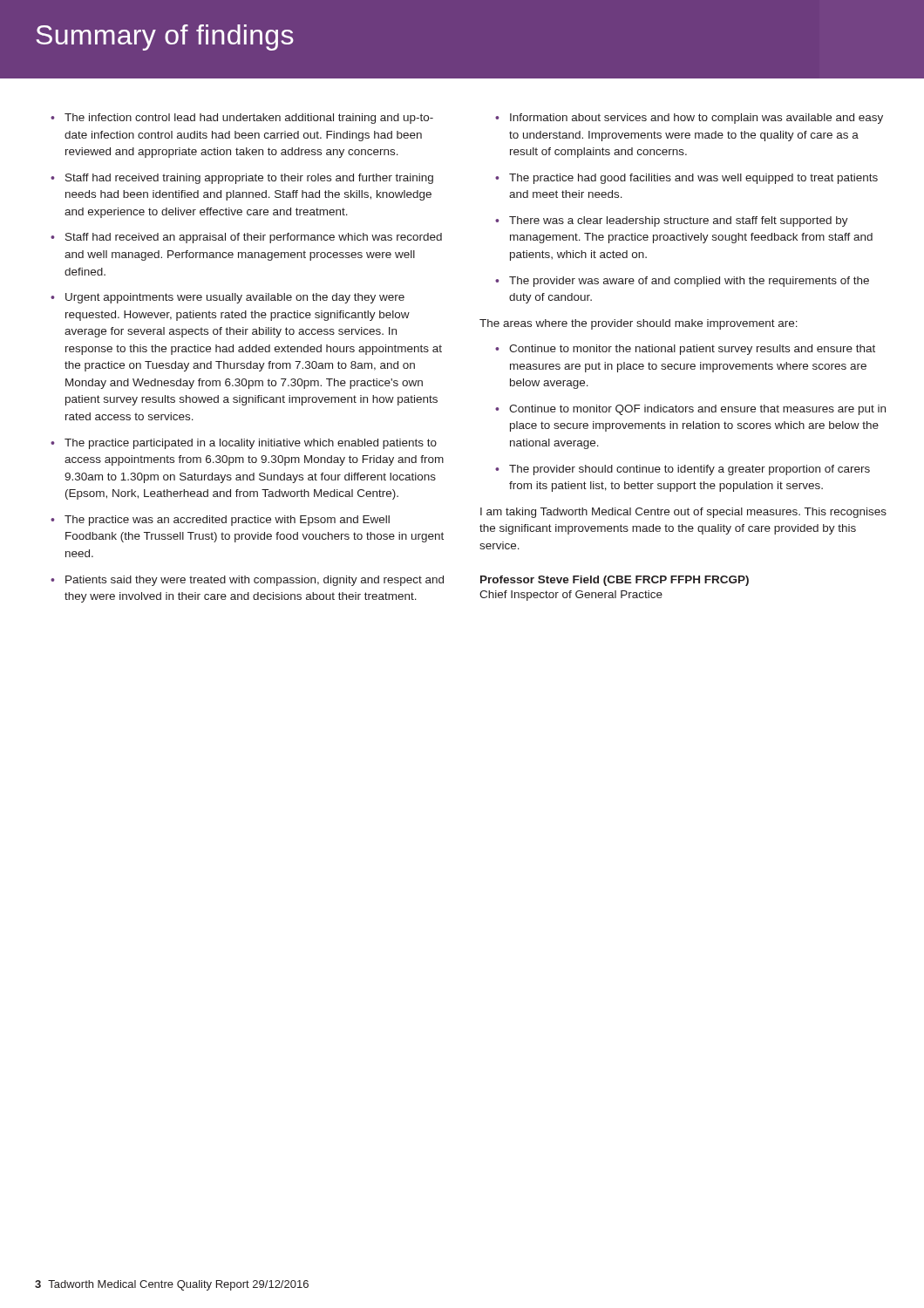This screenshot has width=924, height=1308.
Task: Click the passage that begins "The infection control lead had undertaken additional"
Action: pyautogui.click(x=249, y=134)
